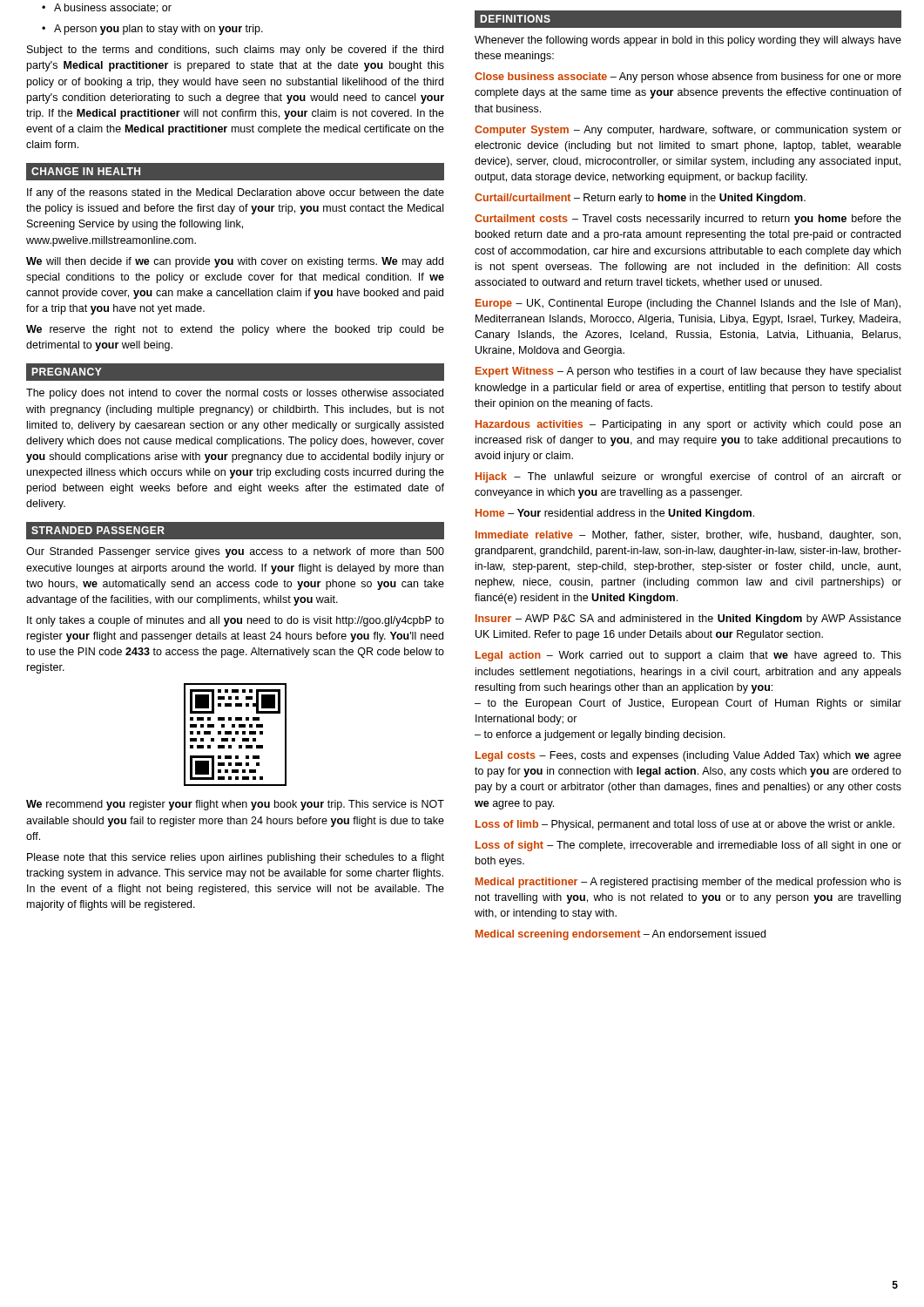924x1307 pixels.
Task: Locate the block of text that opens with "Please note that"
Action: click(235, 881)
